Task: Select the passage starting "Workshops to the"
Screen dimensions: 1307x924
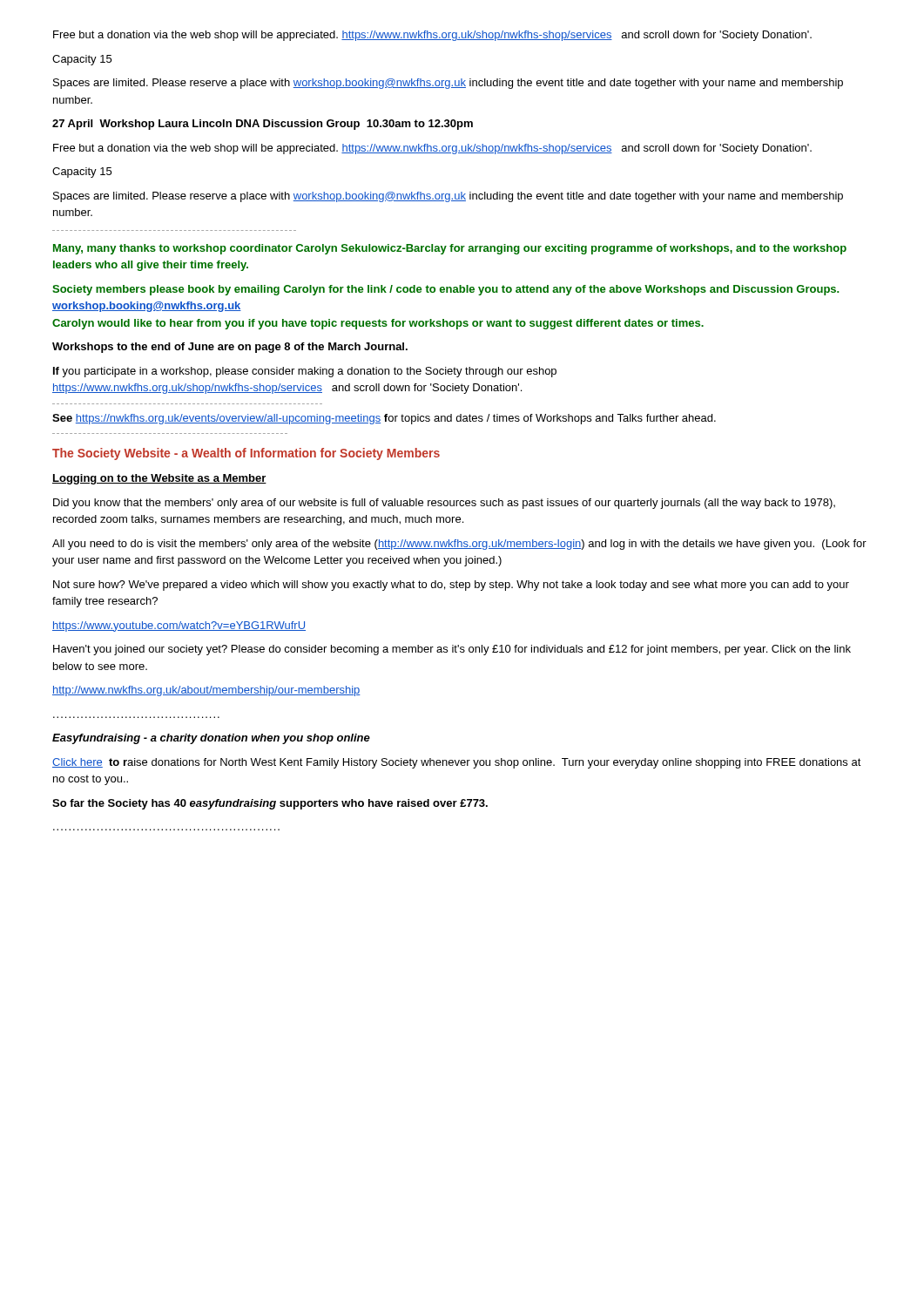Action: click(230, 348)
